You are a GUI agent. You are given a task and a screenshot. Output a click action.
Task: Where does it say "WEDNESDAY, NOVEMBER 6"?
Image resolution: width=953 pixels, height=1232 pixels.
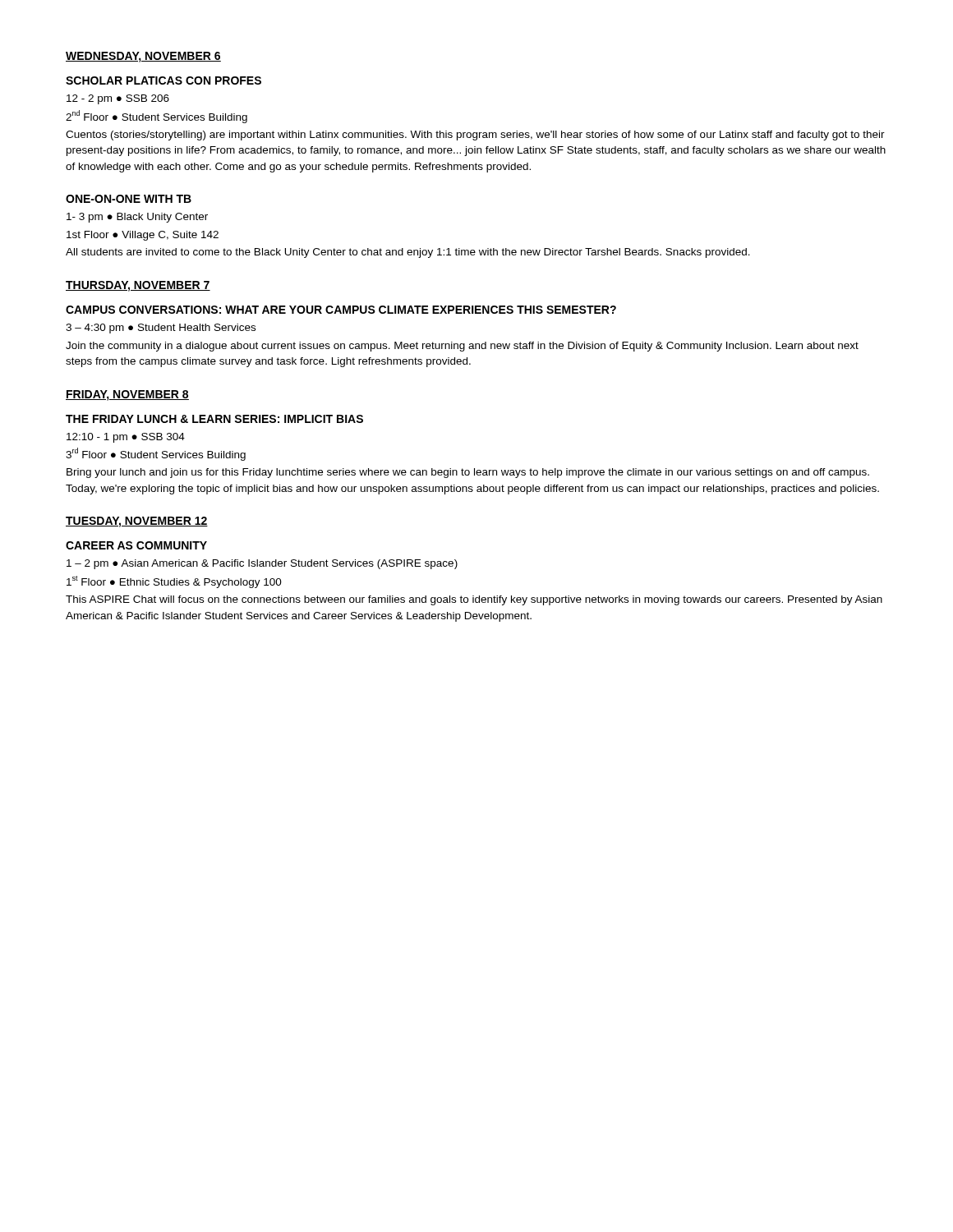click(x=143, y=56)
